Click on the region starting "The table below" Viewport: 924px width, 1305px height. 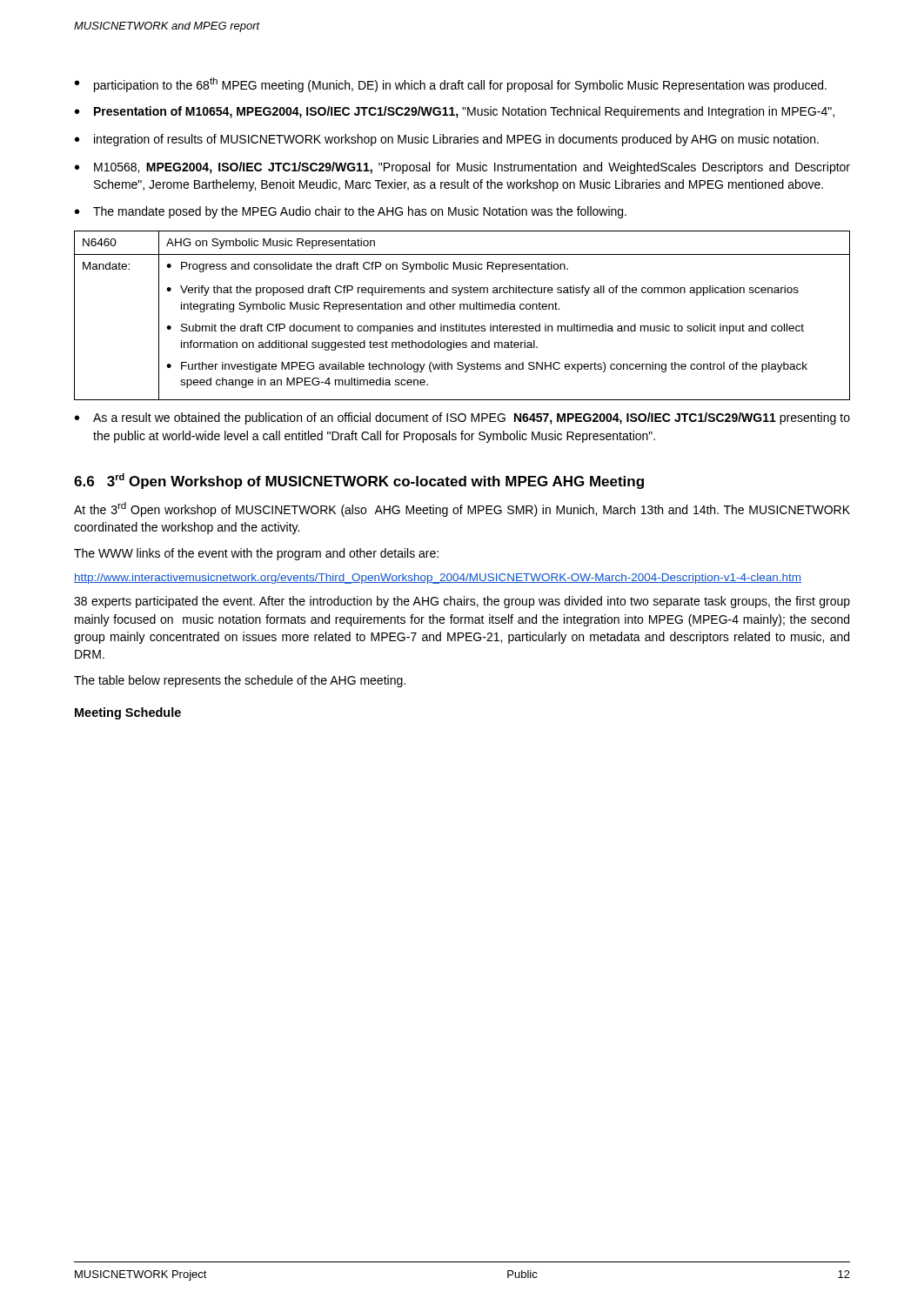pos(240,681)
